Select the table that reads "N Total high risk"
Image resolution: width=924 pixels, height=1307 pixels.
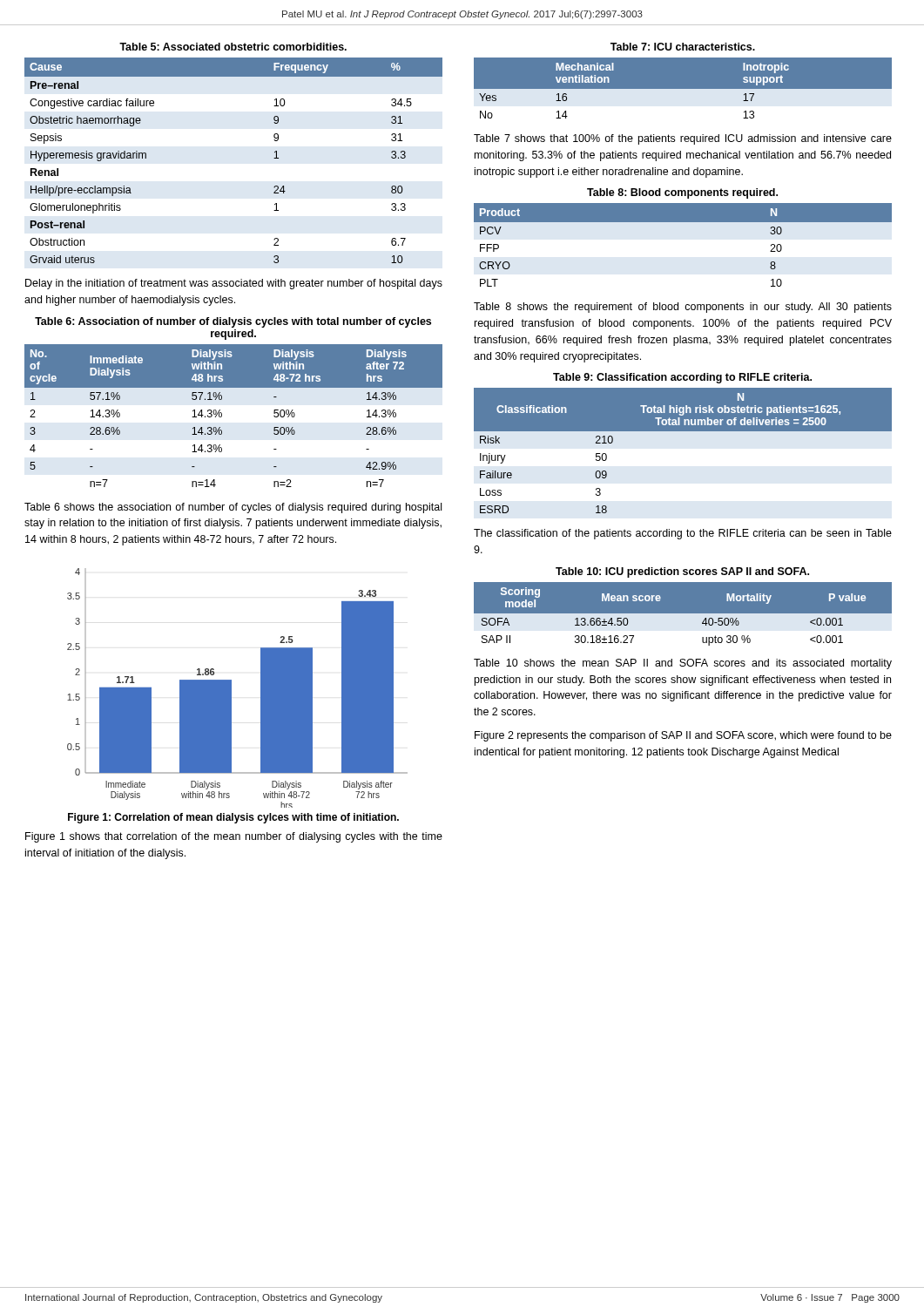(683, 453)
